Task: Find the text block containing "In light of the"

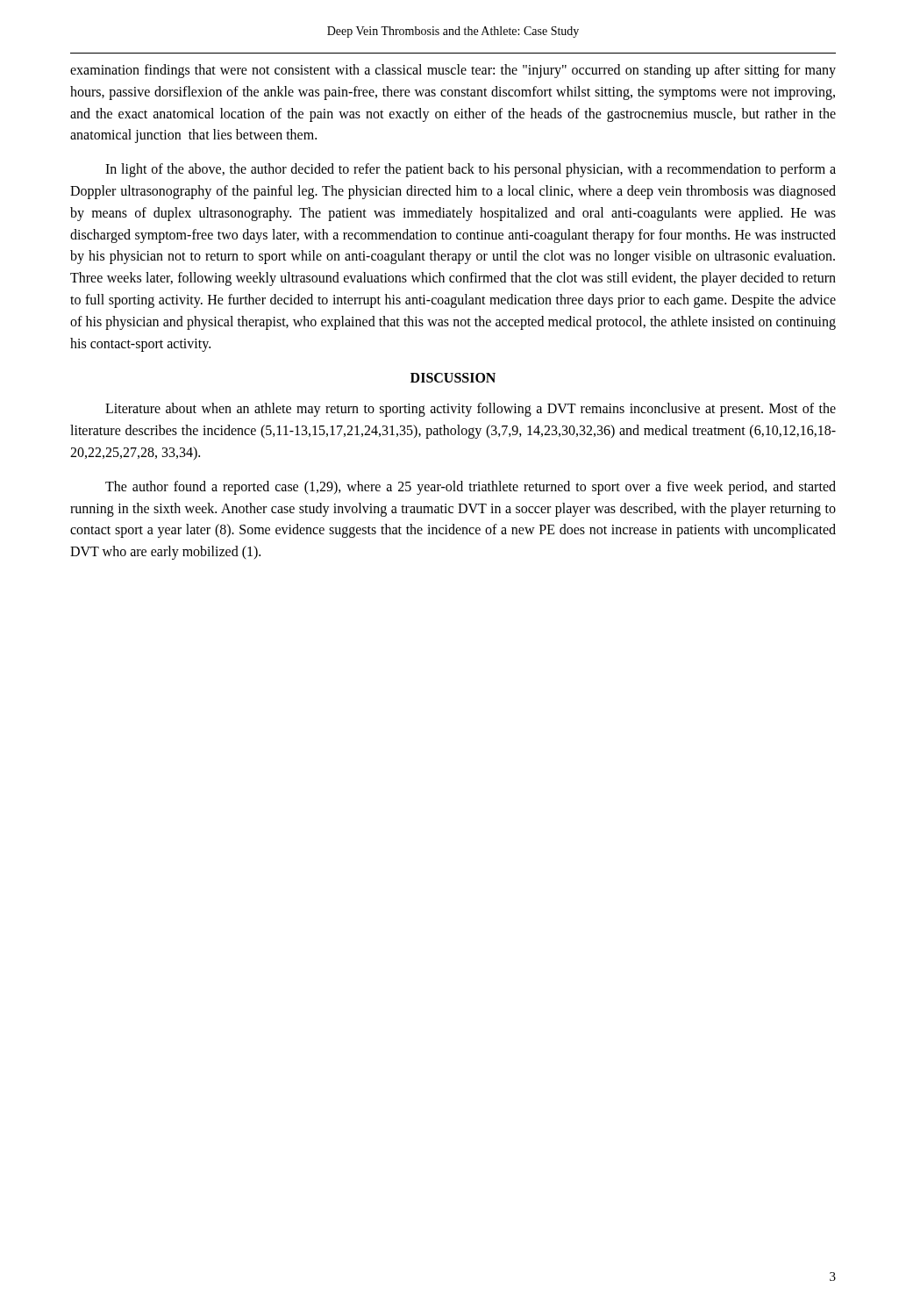Action: point(453,257)
